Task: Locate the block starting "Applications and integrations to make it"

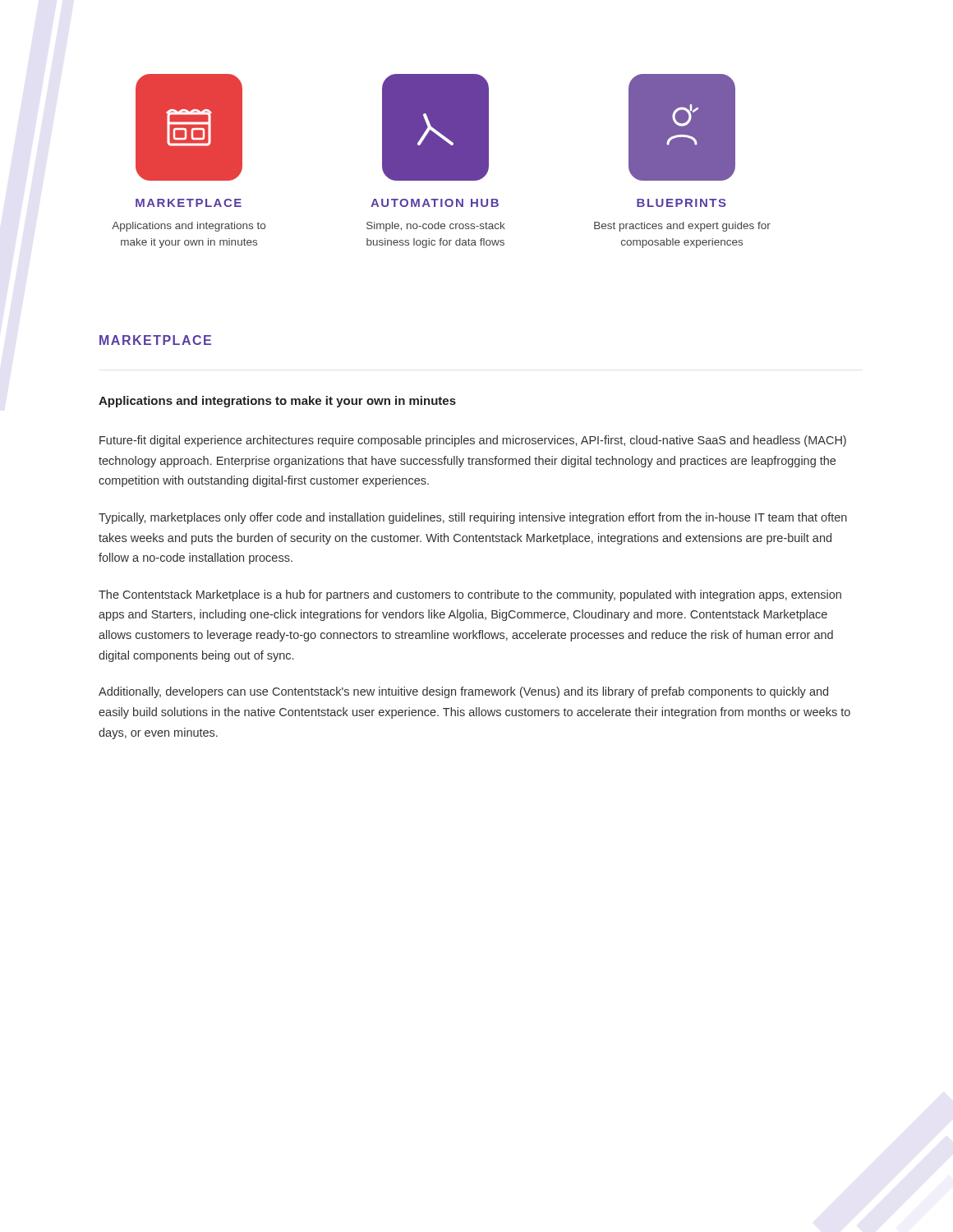Action: (277, 402)
